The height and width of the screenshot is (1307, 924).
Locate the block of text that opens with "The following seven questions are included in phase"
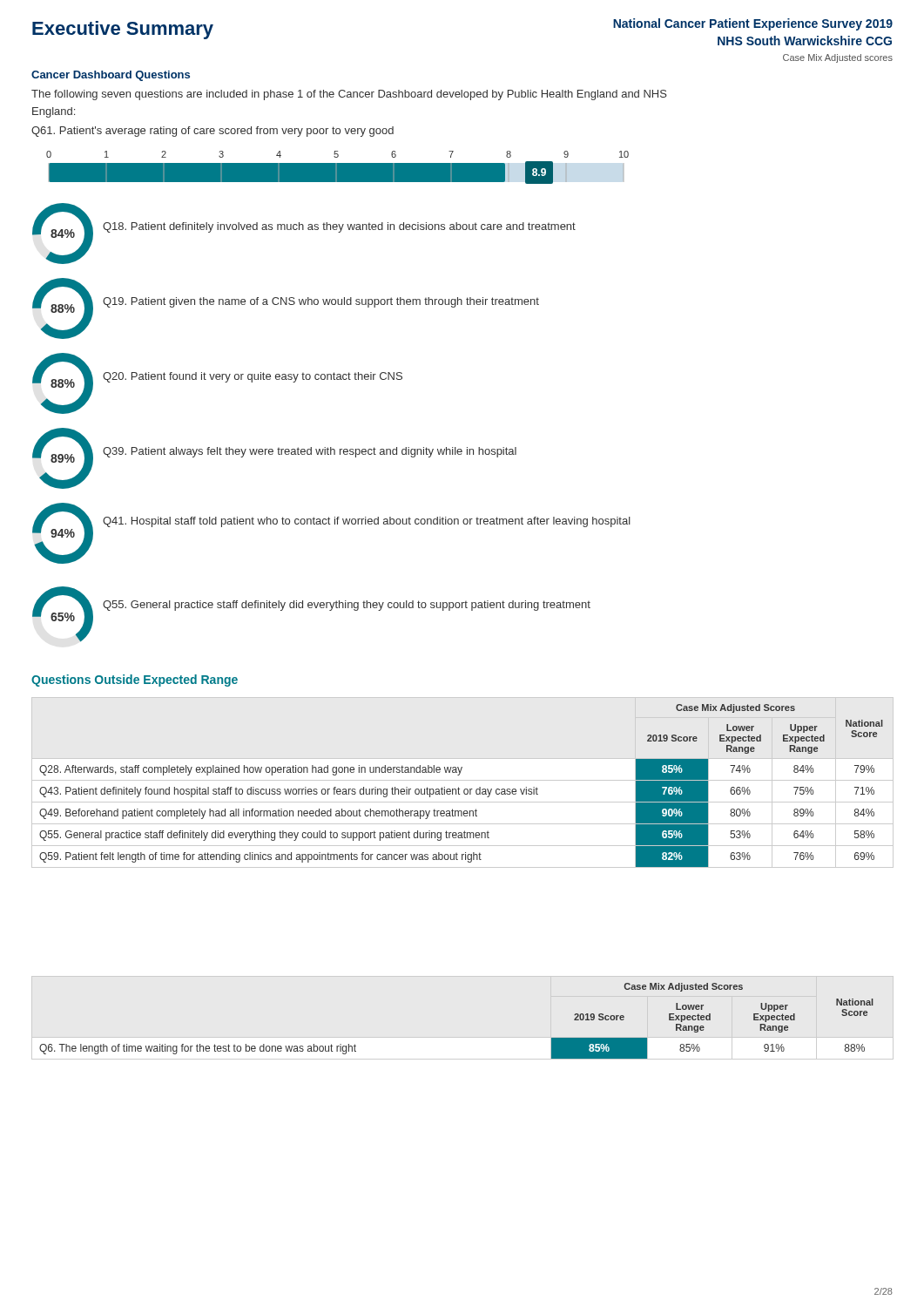(x=349, y=102)
